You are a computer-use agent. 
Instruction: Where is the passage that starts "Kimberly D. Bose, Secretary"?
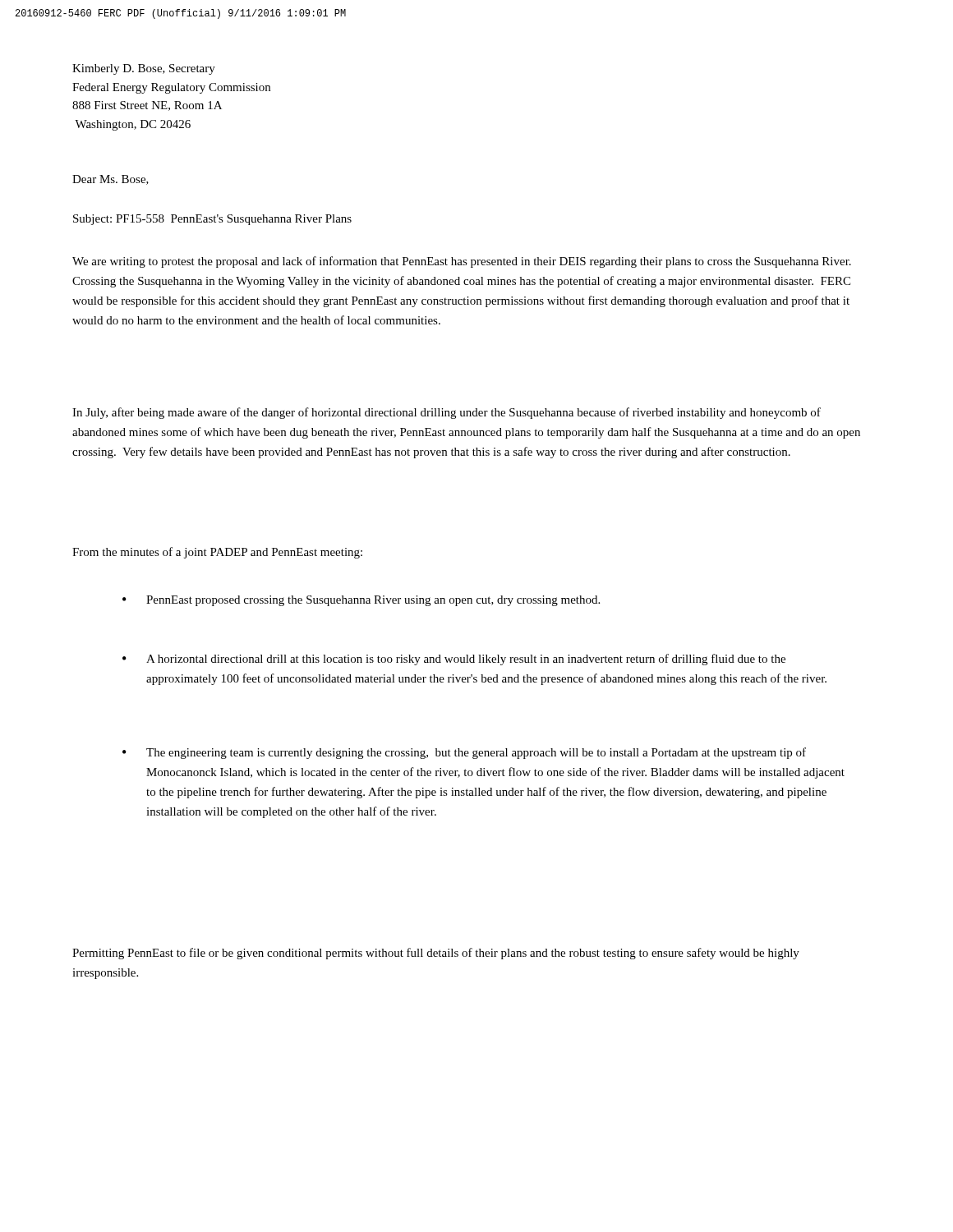172,96
